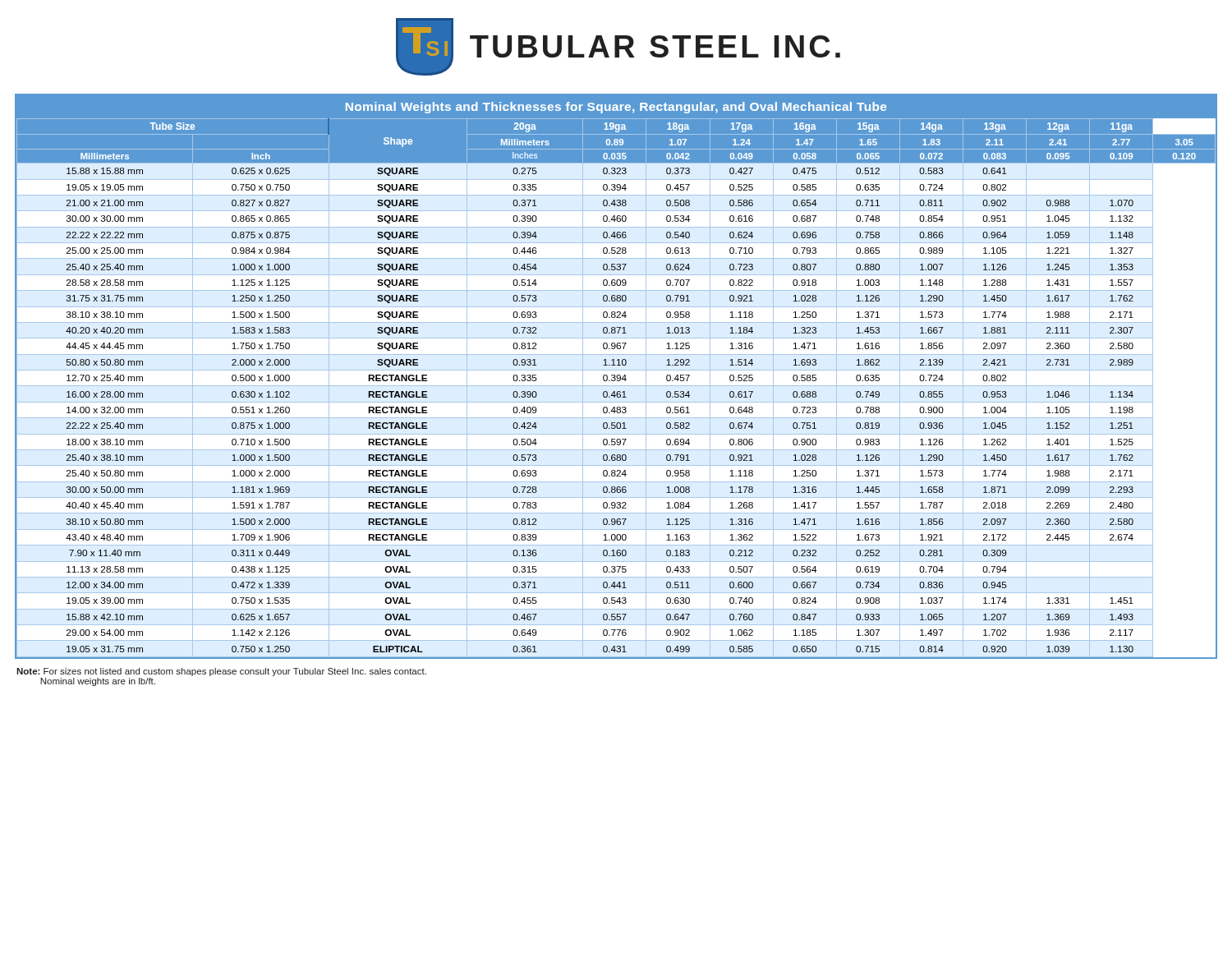Locate the table with the text "1.000 x 2.000"
This screenshot has height=953, width=1232.
pos(616,376)
